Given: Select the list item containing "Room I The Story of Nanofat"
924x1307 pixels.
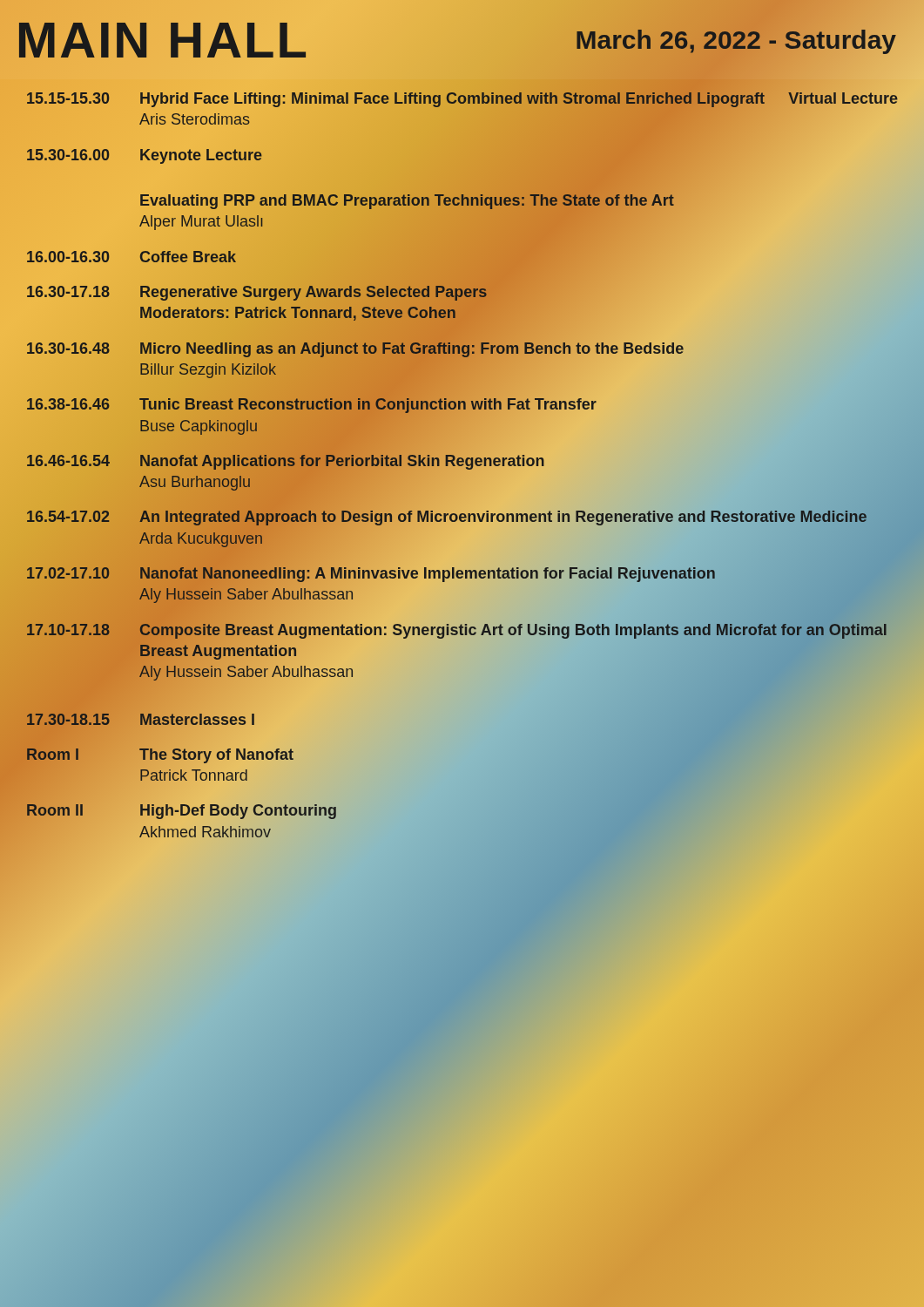Looking at the screenshot, I should [160, 756].
